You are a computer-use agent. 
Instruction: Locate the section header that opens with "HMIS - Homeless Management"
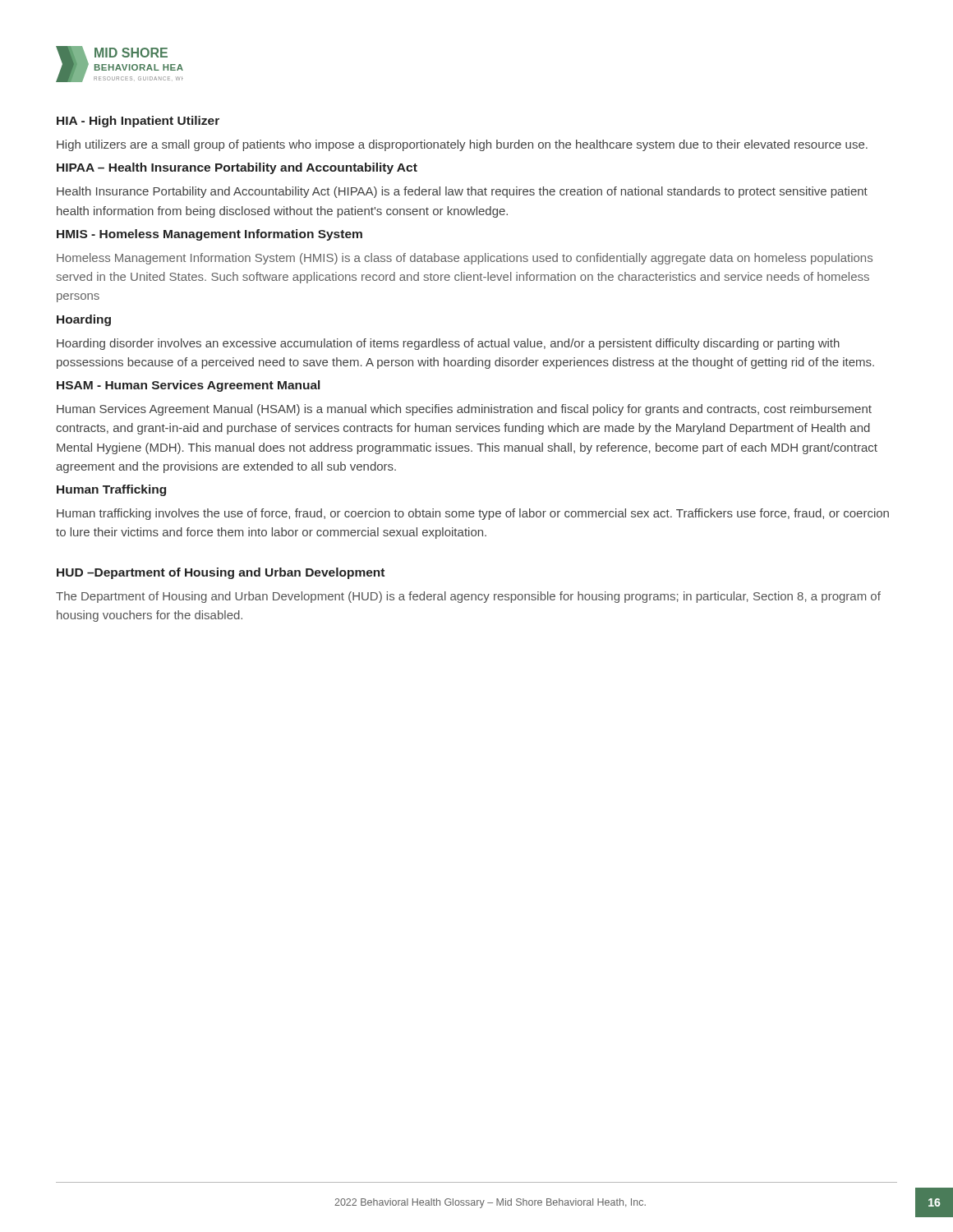point(209,233)
